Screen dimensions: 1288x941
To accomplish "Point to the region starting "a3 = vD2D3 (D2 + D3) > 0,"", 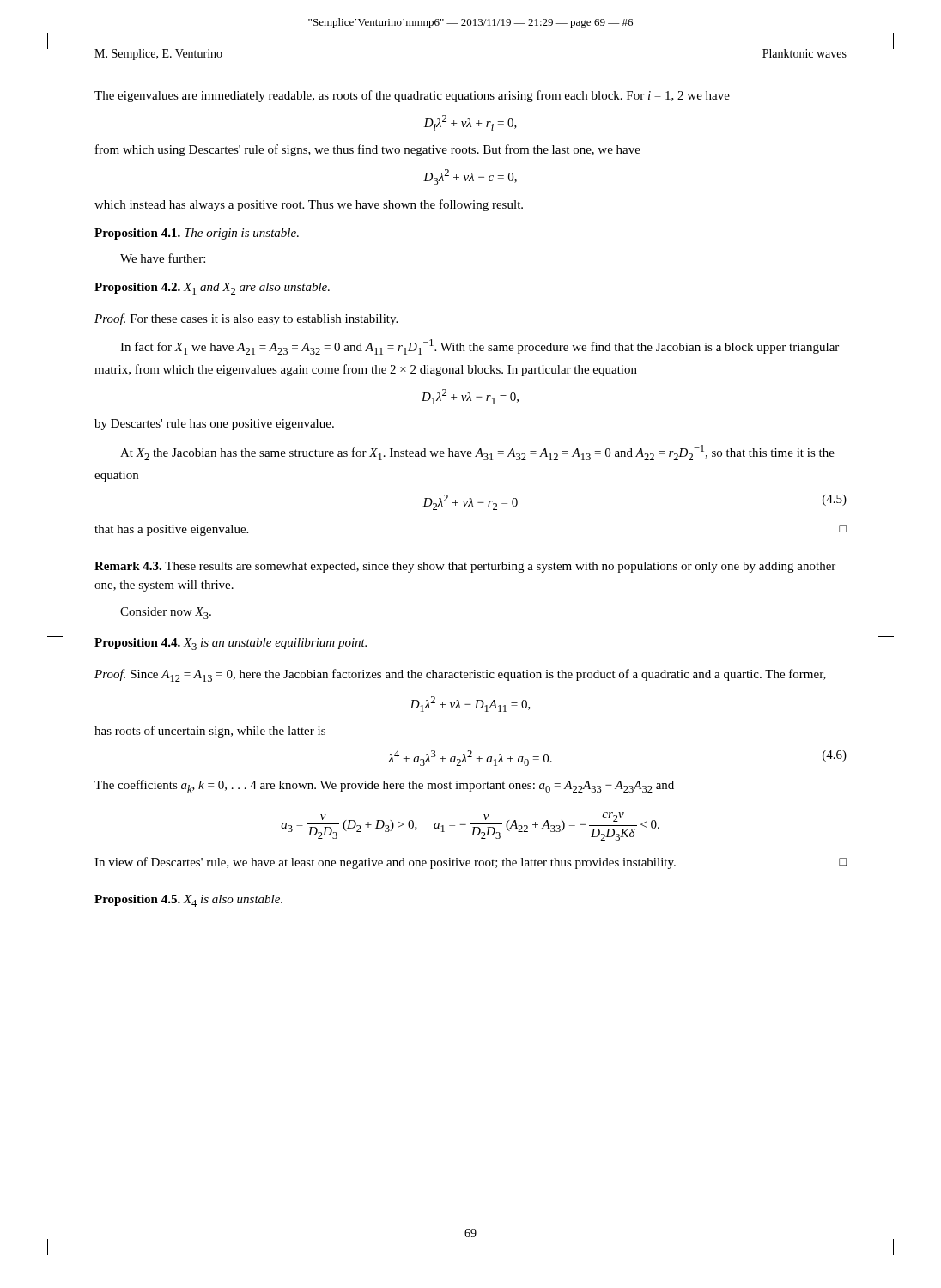I will (x=470, y=825).
